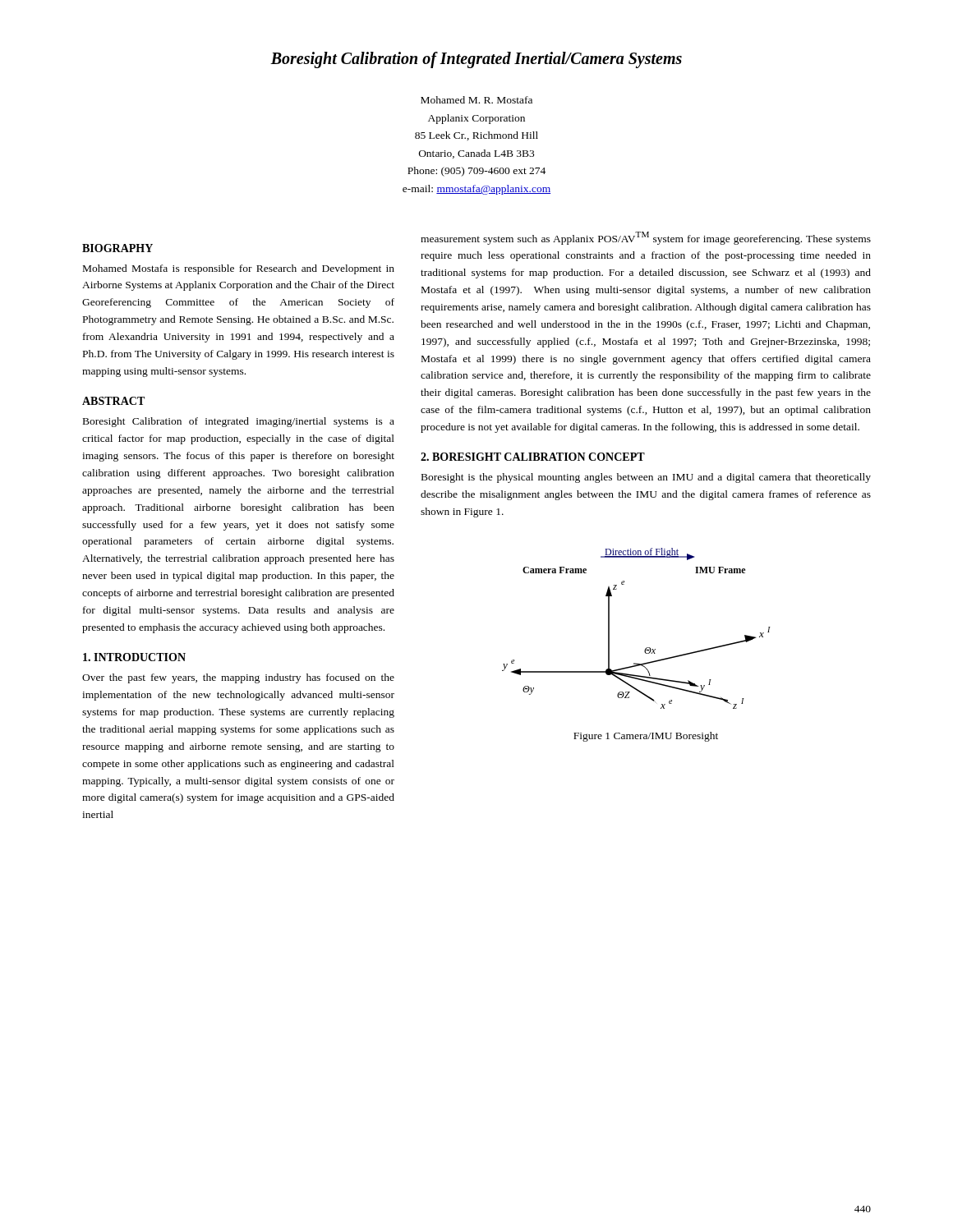Select the text block that says "Over the past few years,"
The width and height of the screenshot is (953, 1232).
click(x=238, y=746)
